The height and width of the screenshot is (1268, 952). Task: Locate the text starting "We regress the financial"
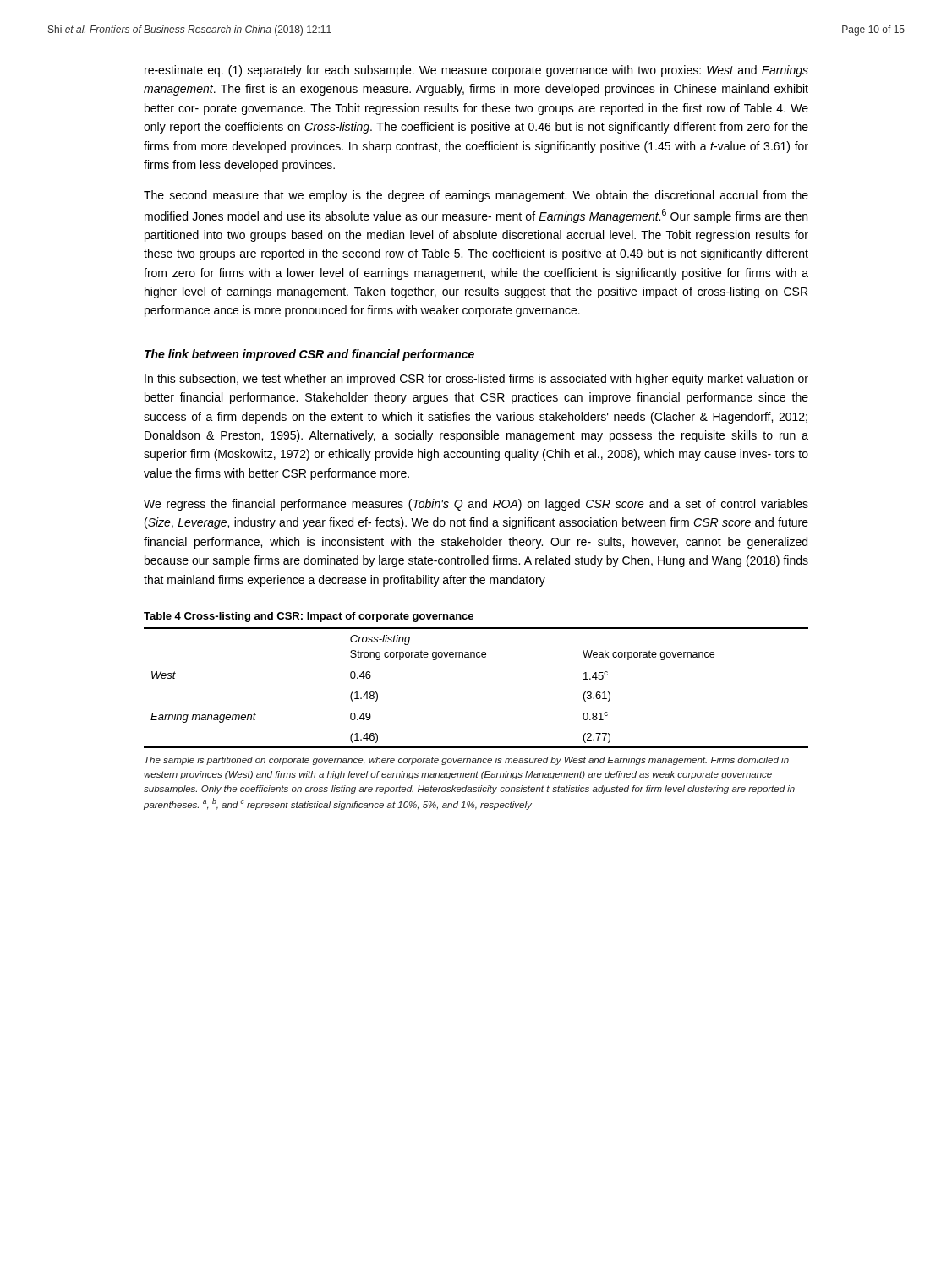[x=476, y=542]
